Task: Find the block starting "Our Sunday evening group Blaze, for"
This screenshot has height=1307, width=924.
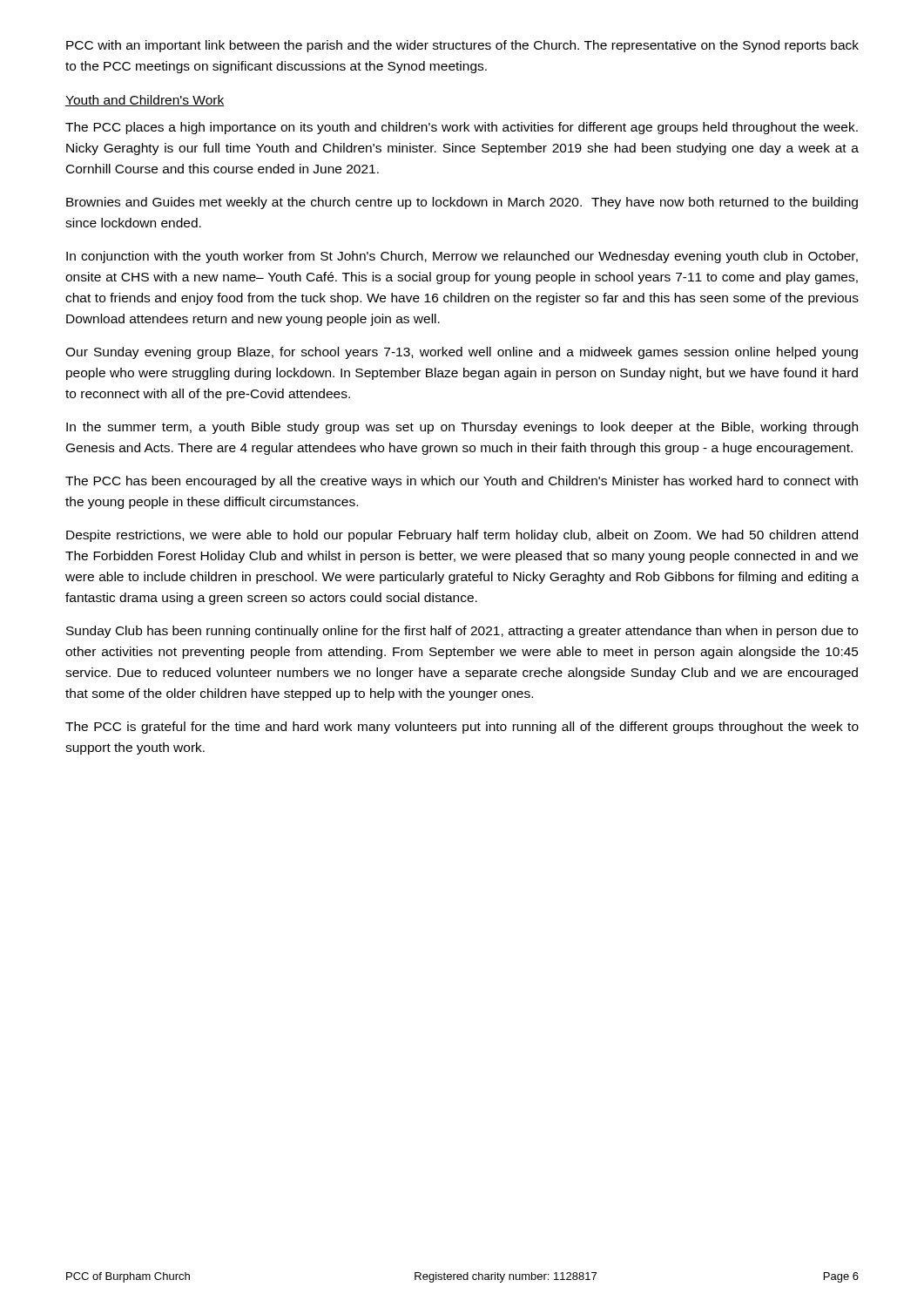Action: (462, 373)
